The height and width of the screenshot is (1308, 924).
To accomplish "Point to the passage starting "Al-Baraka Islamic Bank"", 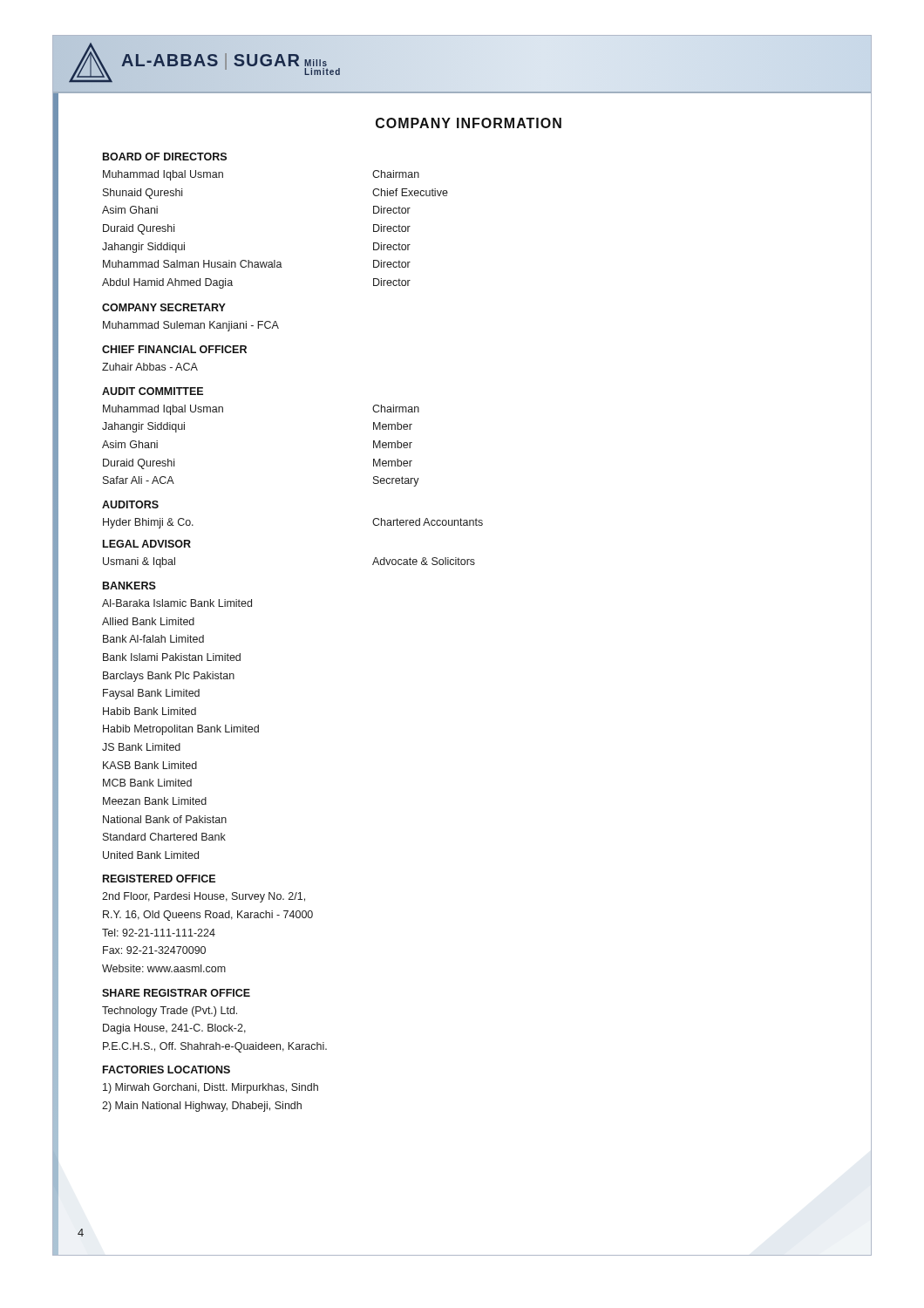I will (x=177, y=603).
